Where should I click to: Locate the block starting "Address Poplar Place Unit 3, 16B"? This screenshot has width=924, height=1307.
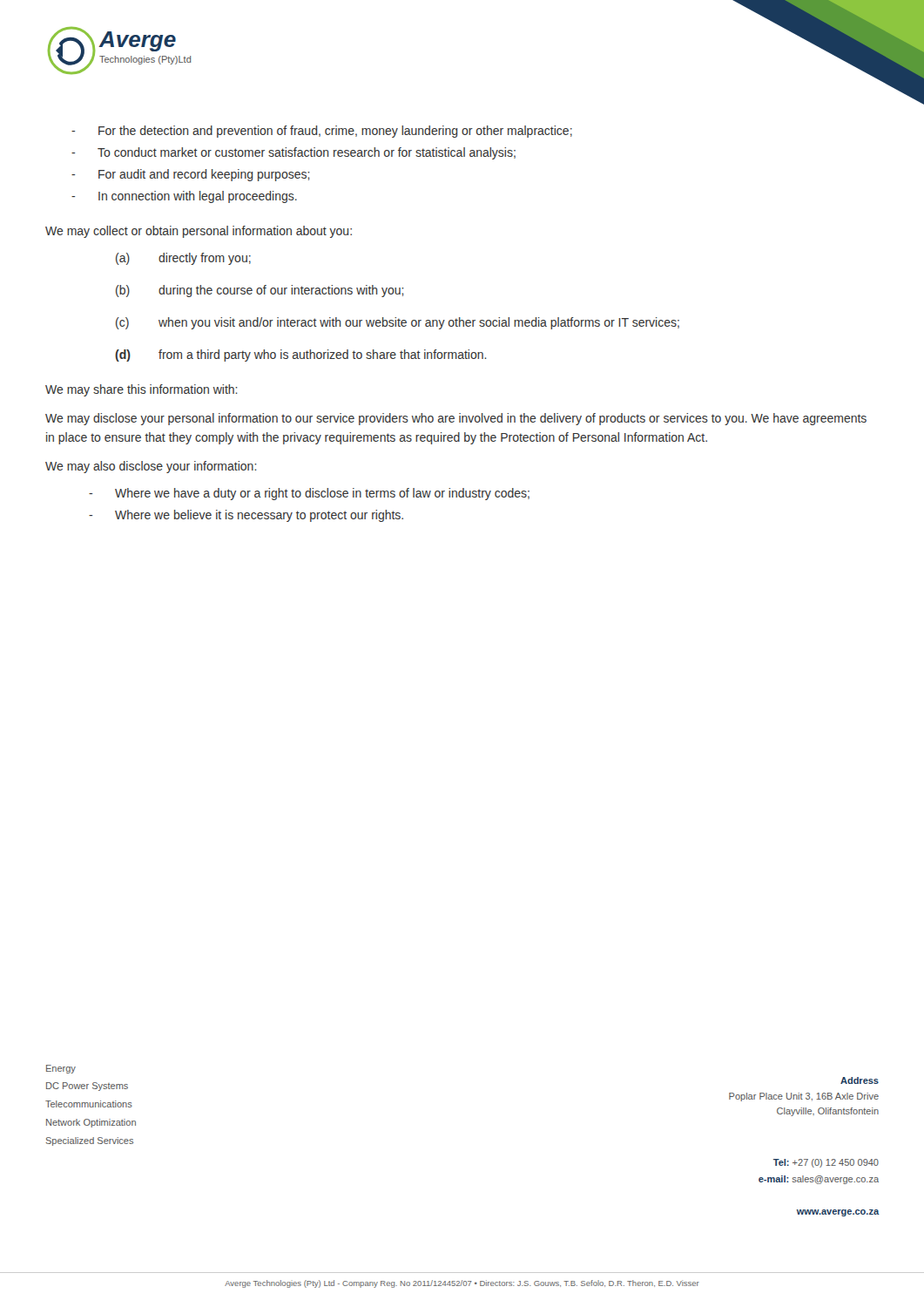pyautogui.click(x=804, y=1096)
